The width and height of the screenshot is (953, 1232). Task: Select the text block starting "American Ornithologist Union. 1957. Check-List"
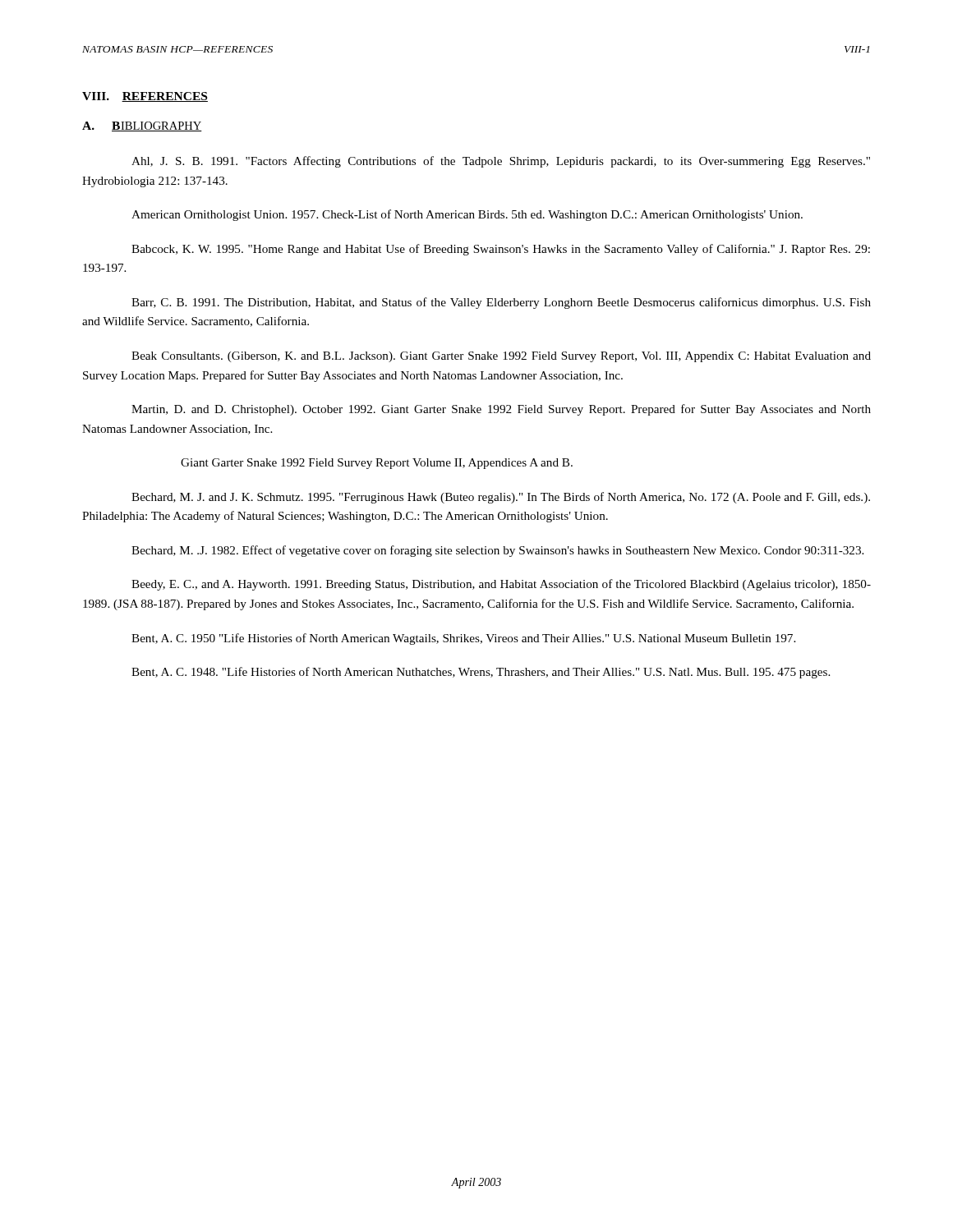pyautogui.click(x=467, y=214)
